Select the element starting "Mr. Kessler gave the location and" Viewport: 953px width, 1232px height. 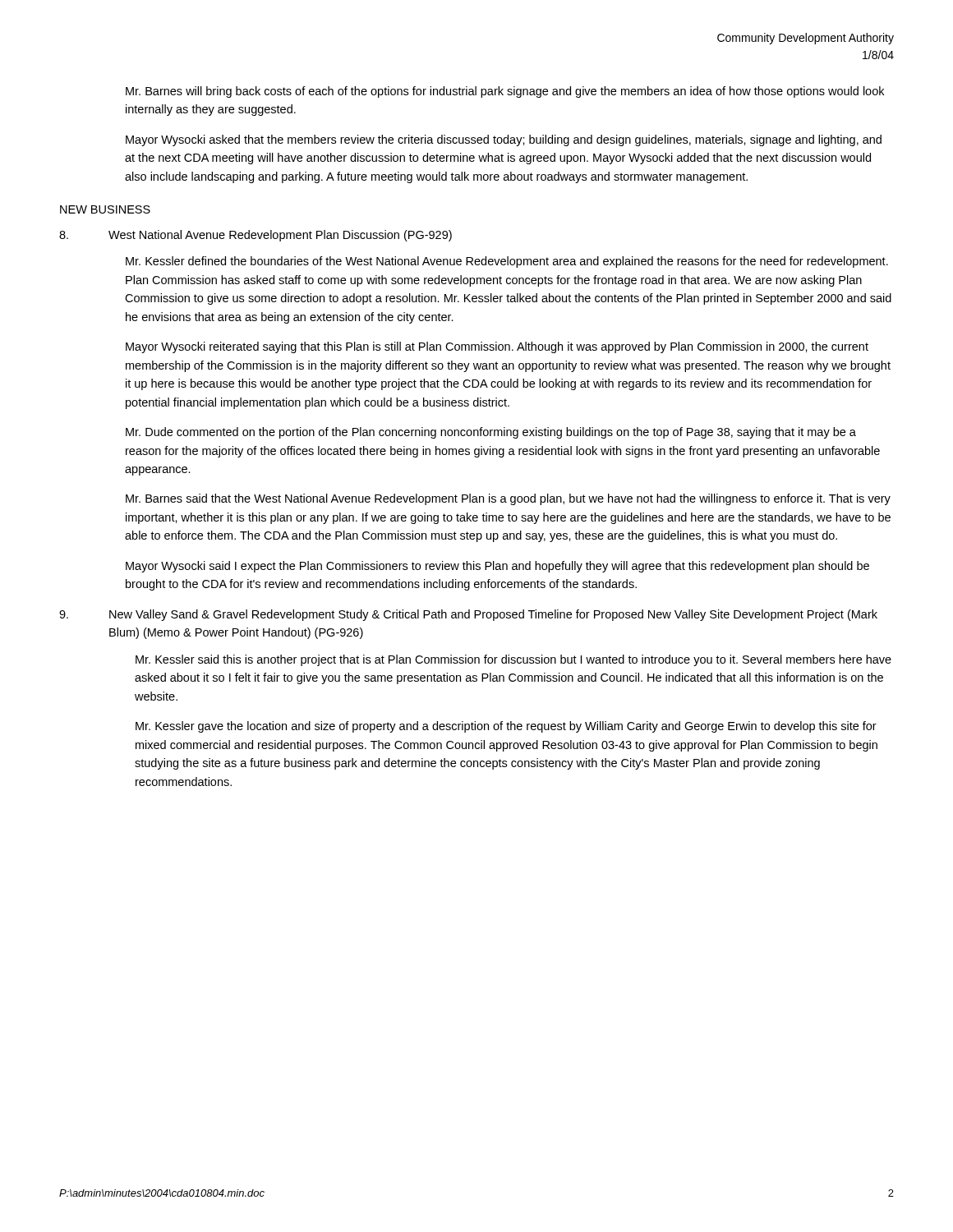(506, 754)
